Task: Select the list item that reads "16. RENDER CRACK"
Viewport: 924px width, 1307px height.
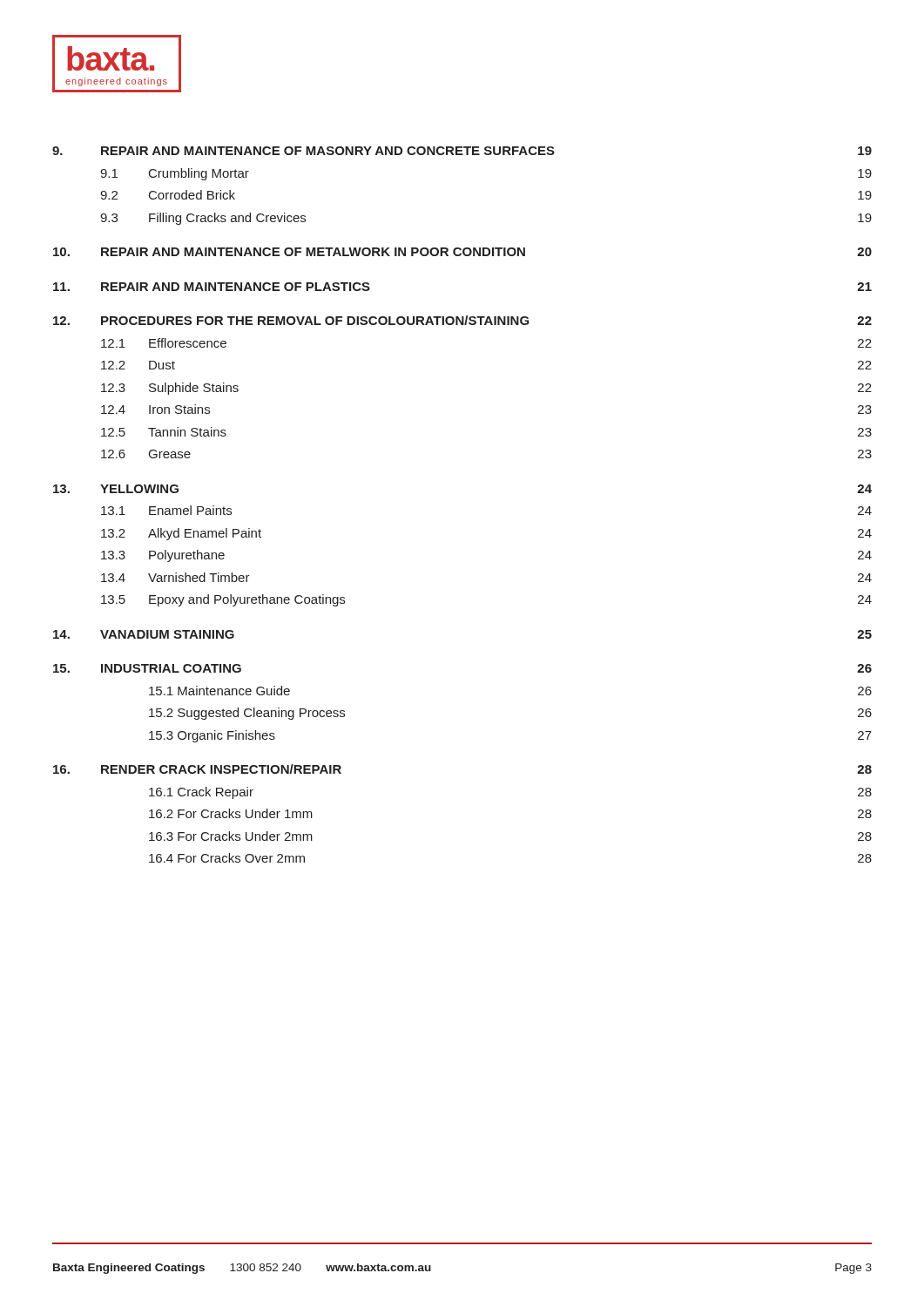Action: point(218,769)
